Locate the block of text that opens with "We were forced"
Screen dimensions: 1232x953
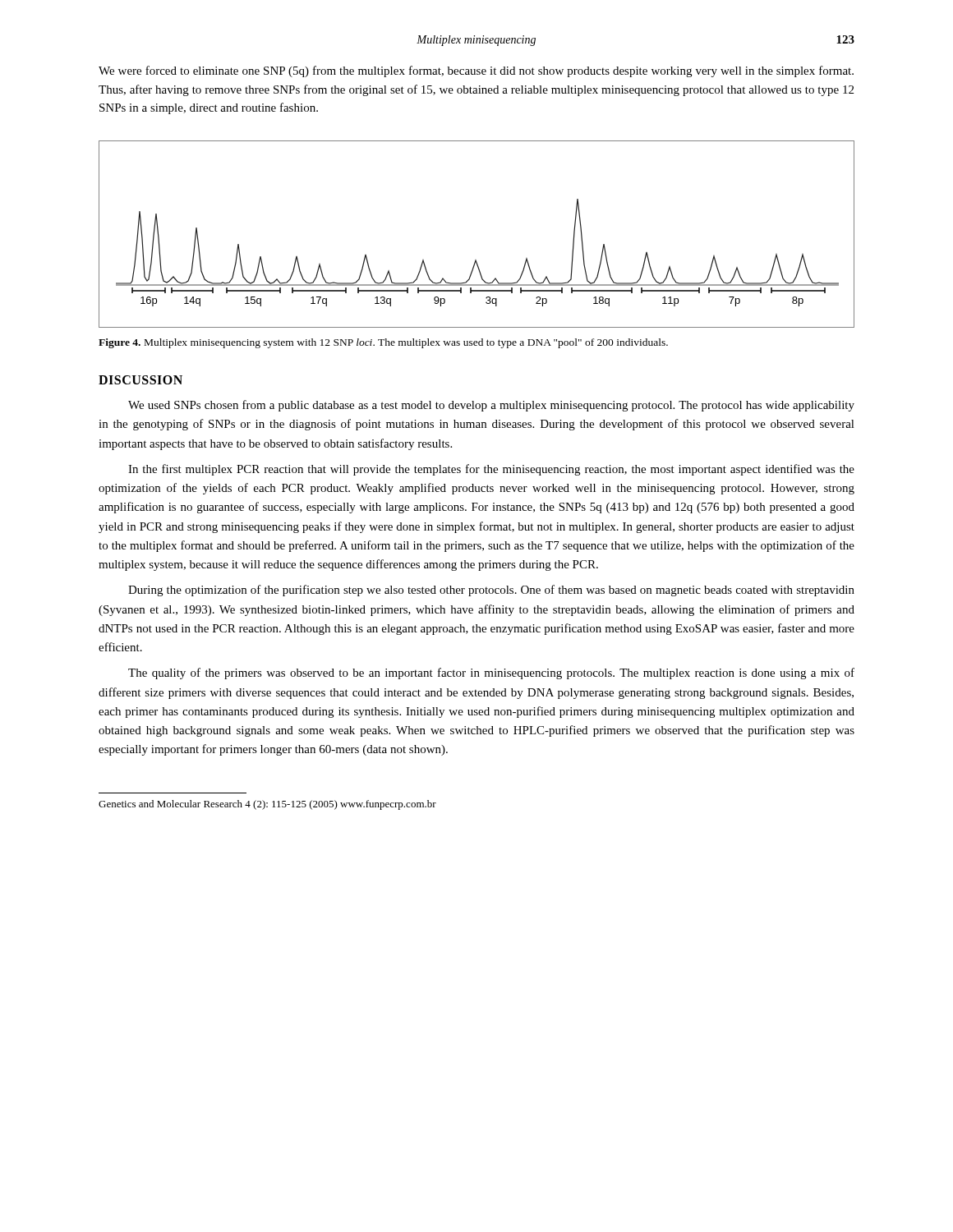476,89
